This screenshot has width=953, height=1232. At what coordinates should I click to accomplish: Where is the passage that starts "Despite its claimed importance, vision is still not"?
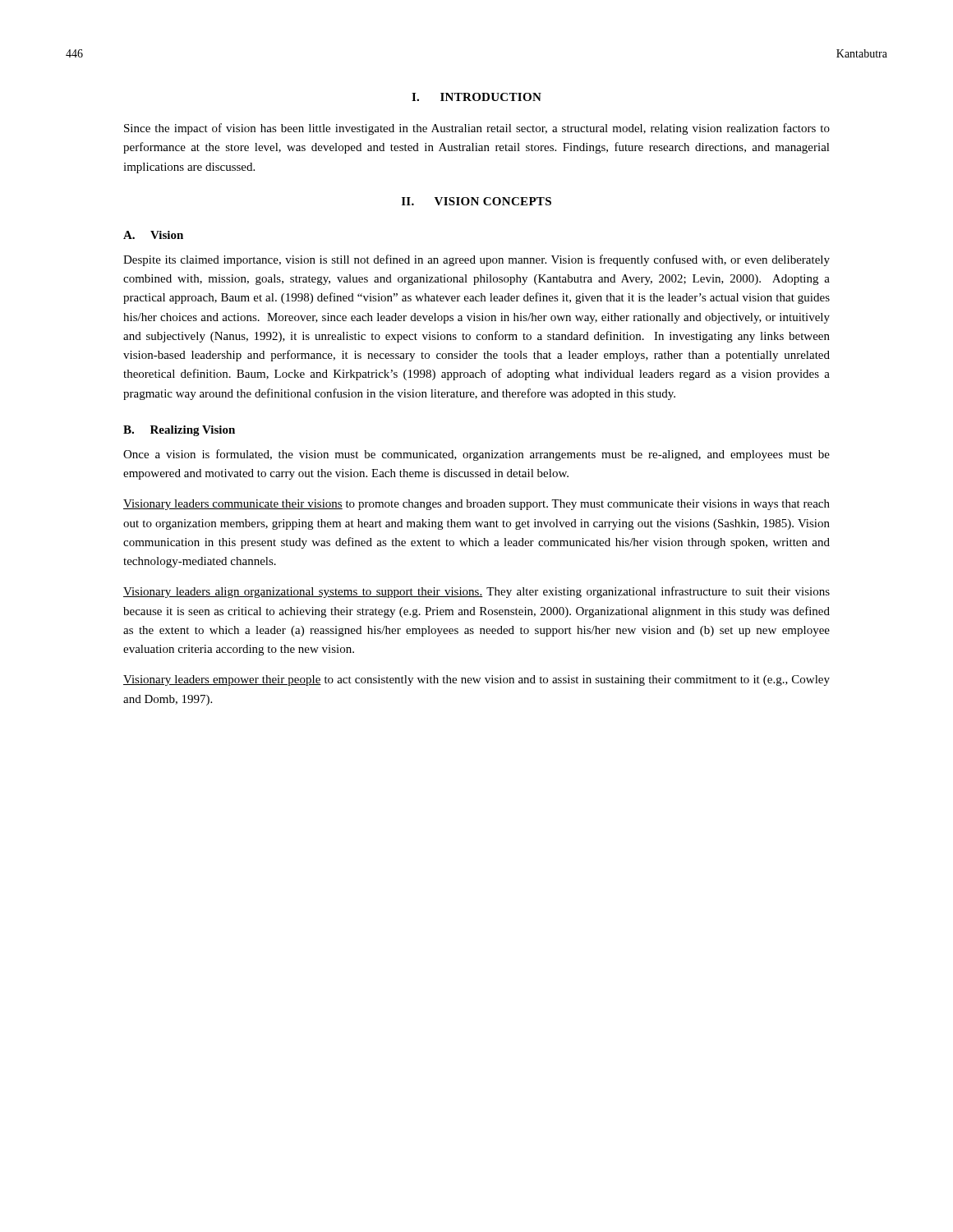pos(476,326)
